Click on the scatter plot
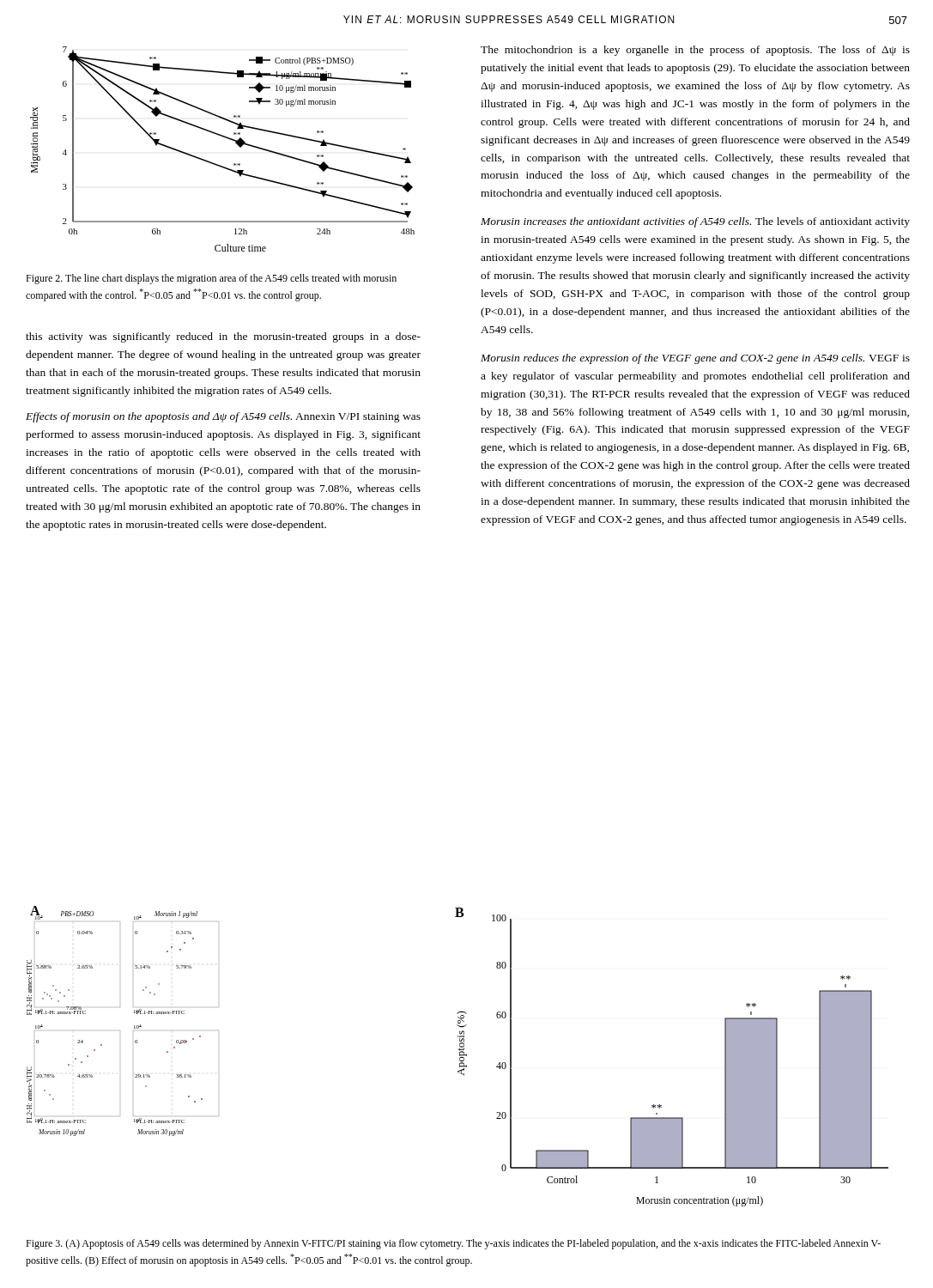 point(236,1056)
